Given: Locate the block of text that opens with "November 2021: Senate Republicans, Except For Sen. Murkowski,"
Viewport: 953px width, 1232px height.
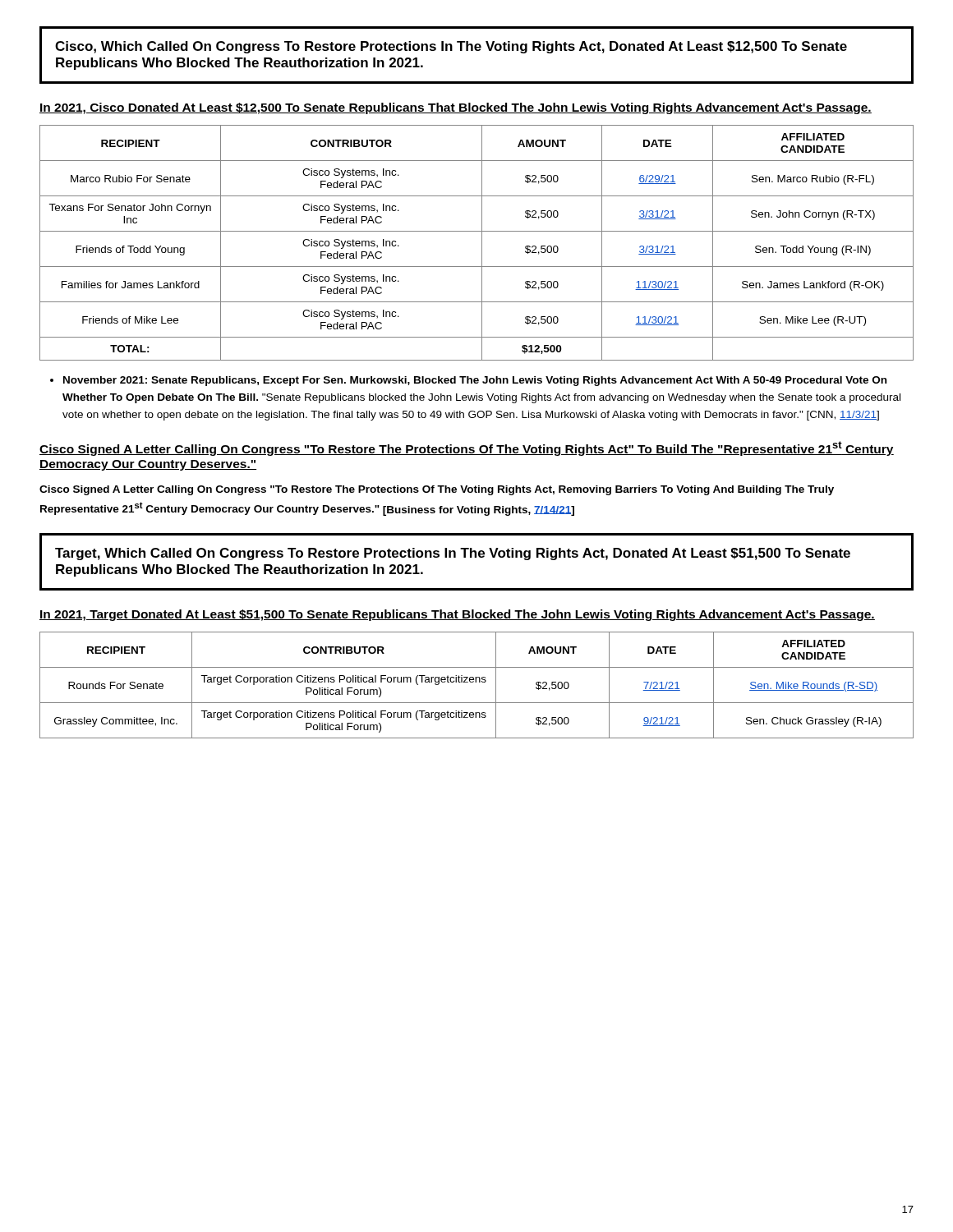Looking at the screenshot, I should (x=476, y=398).
